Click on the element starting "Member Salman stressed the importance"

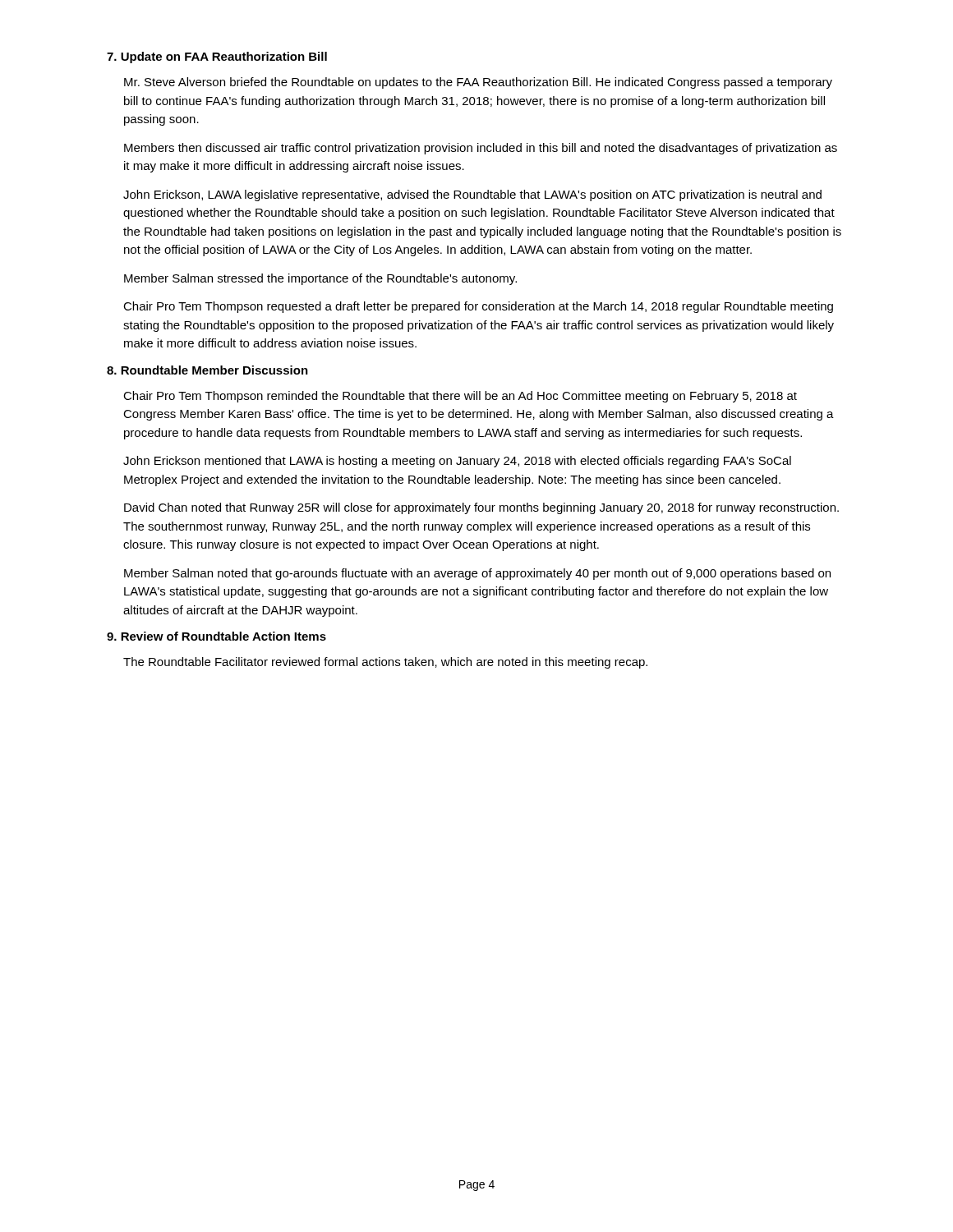point(321,278)
